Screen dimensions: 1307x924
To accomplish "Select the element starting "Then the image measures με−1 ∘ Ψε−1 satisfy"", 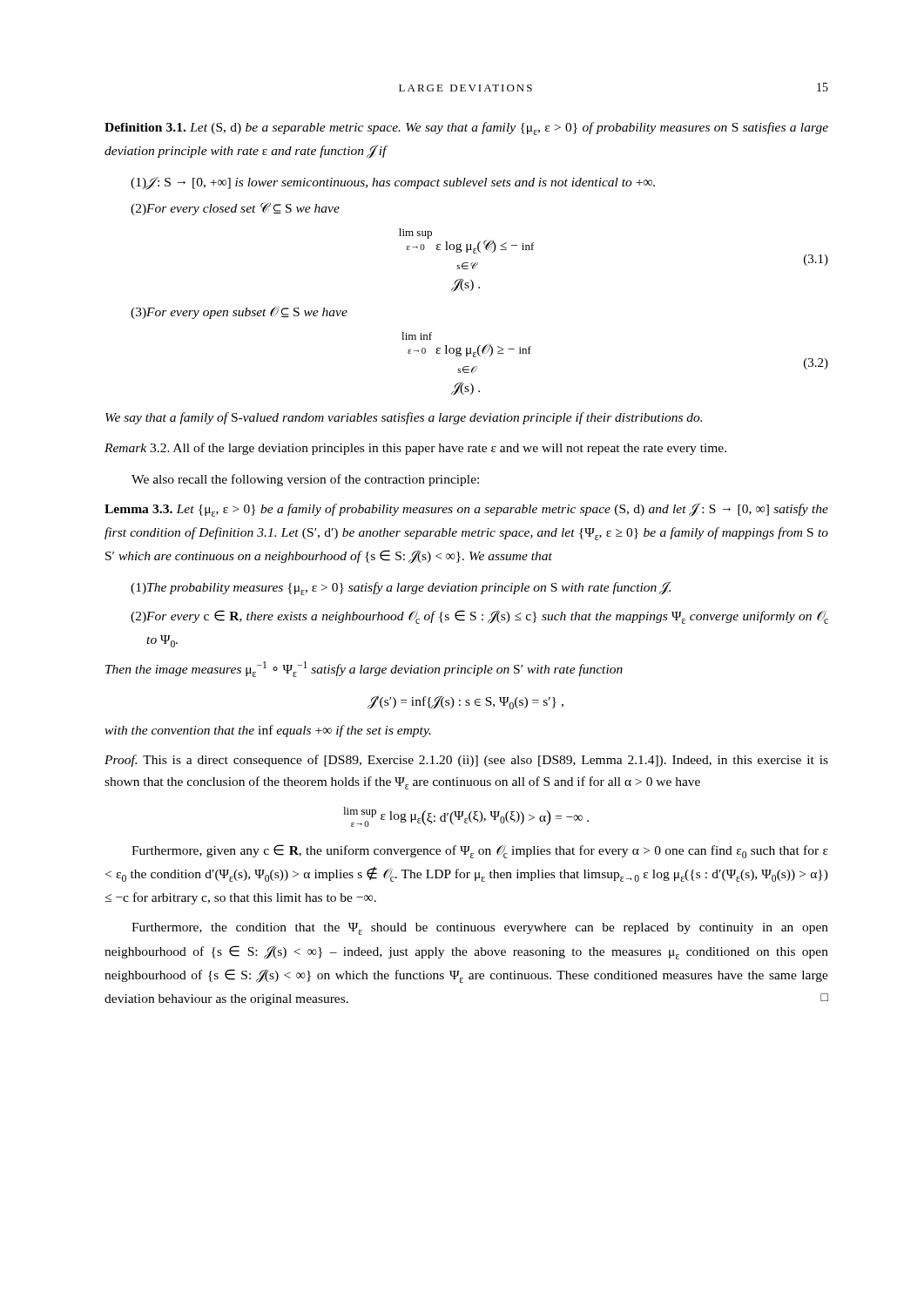I will [x=466, y=670].
